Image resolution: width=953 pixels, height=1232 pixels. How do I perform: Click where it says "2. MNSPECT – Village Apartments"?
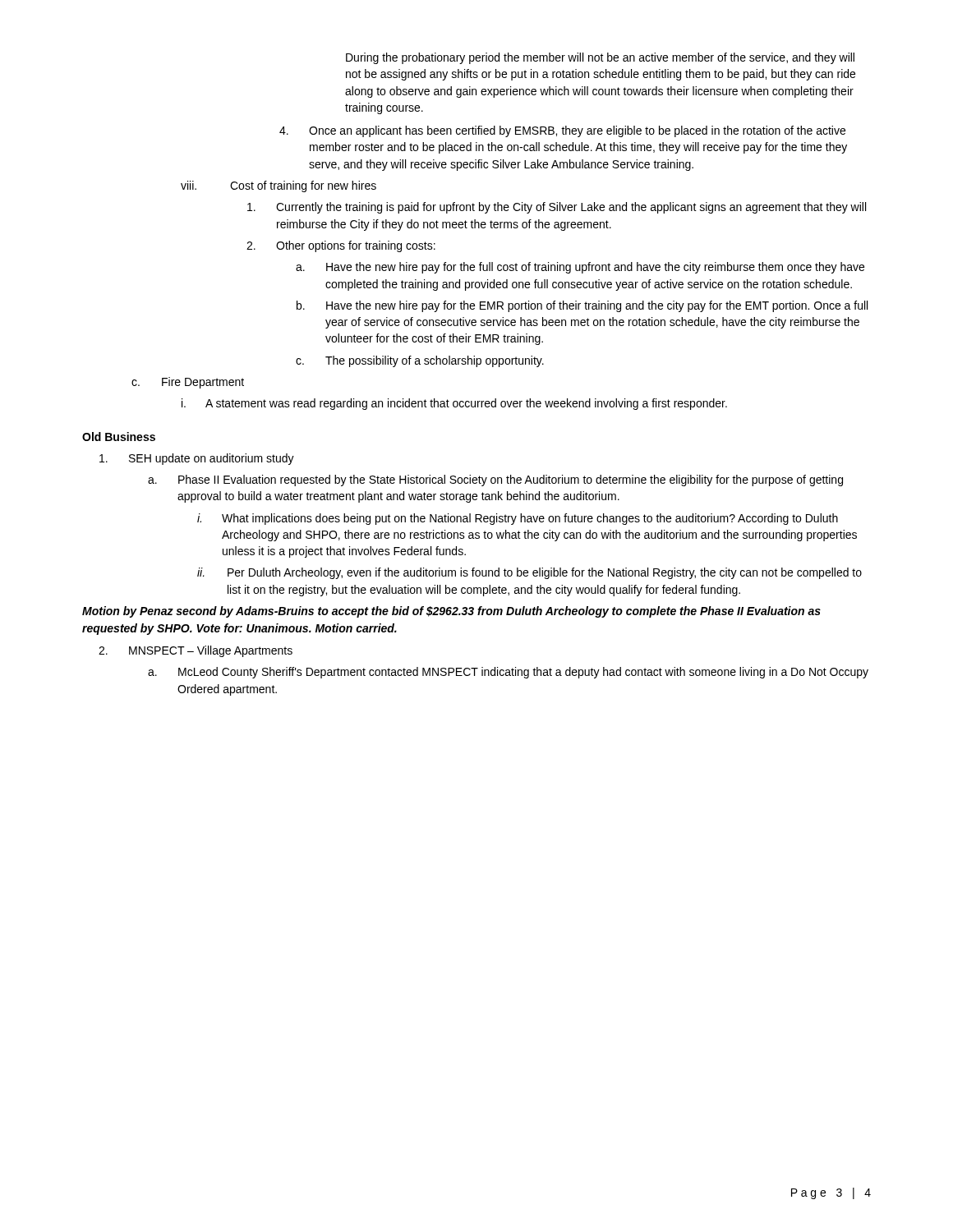tap(196, 651)
